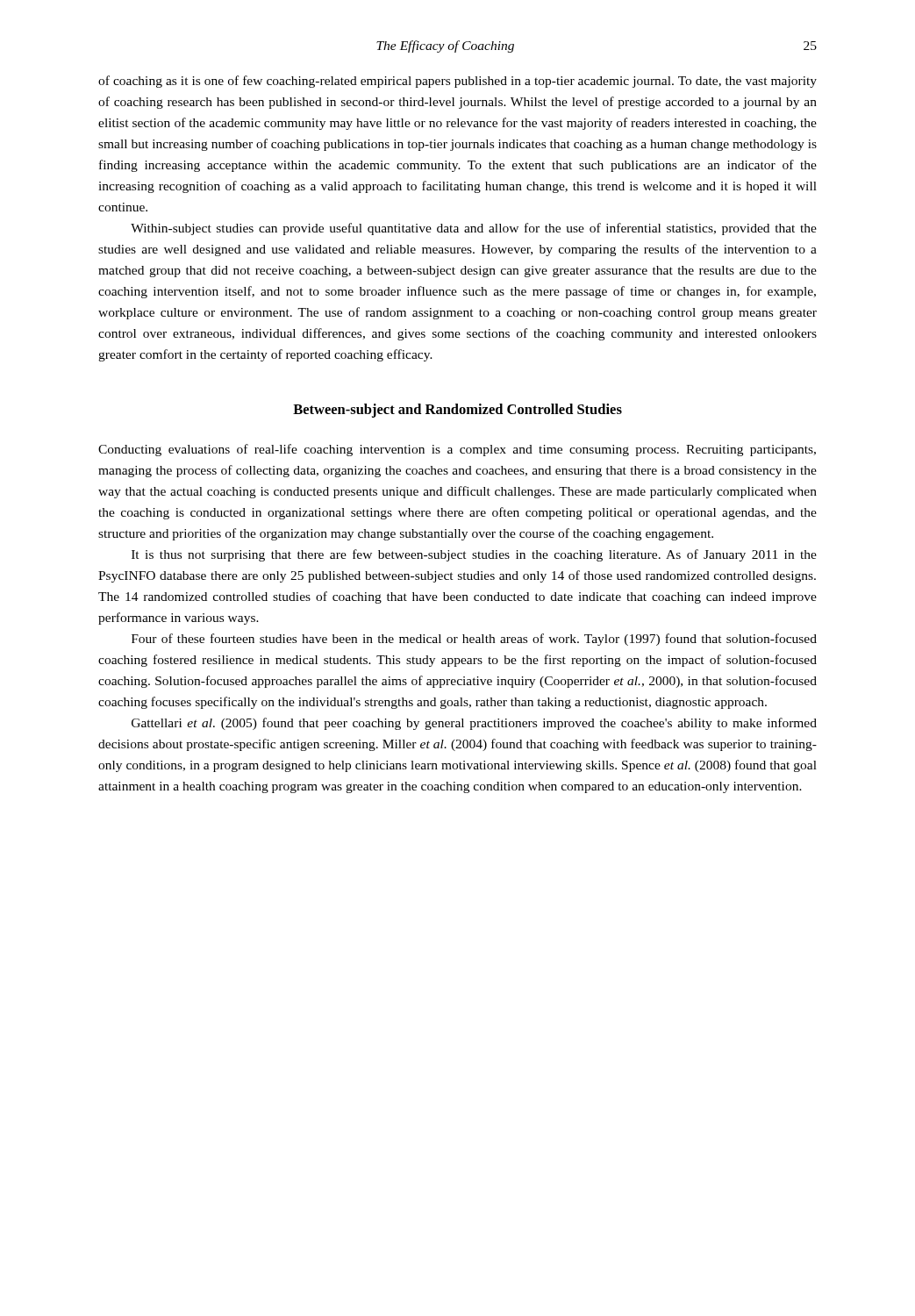
Task: Locate the element starting "Four of these fourteen studies have"
Action: pyautogui.click(x=458, y=670)
